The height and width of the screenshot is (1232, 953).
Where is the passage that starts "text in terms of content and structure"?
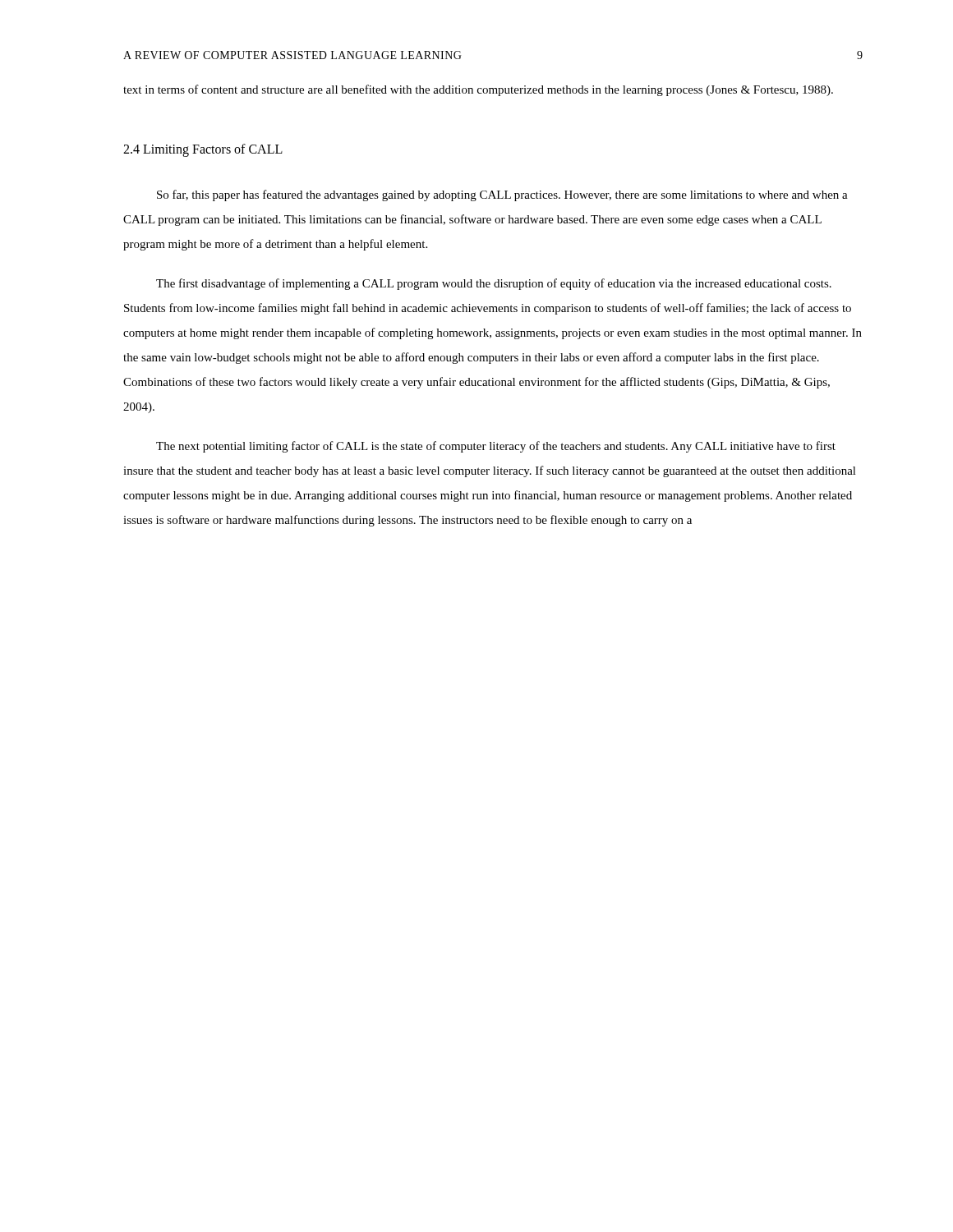pos(478,90)
